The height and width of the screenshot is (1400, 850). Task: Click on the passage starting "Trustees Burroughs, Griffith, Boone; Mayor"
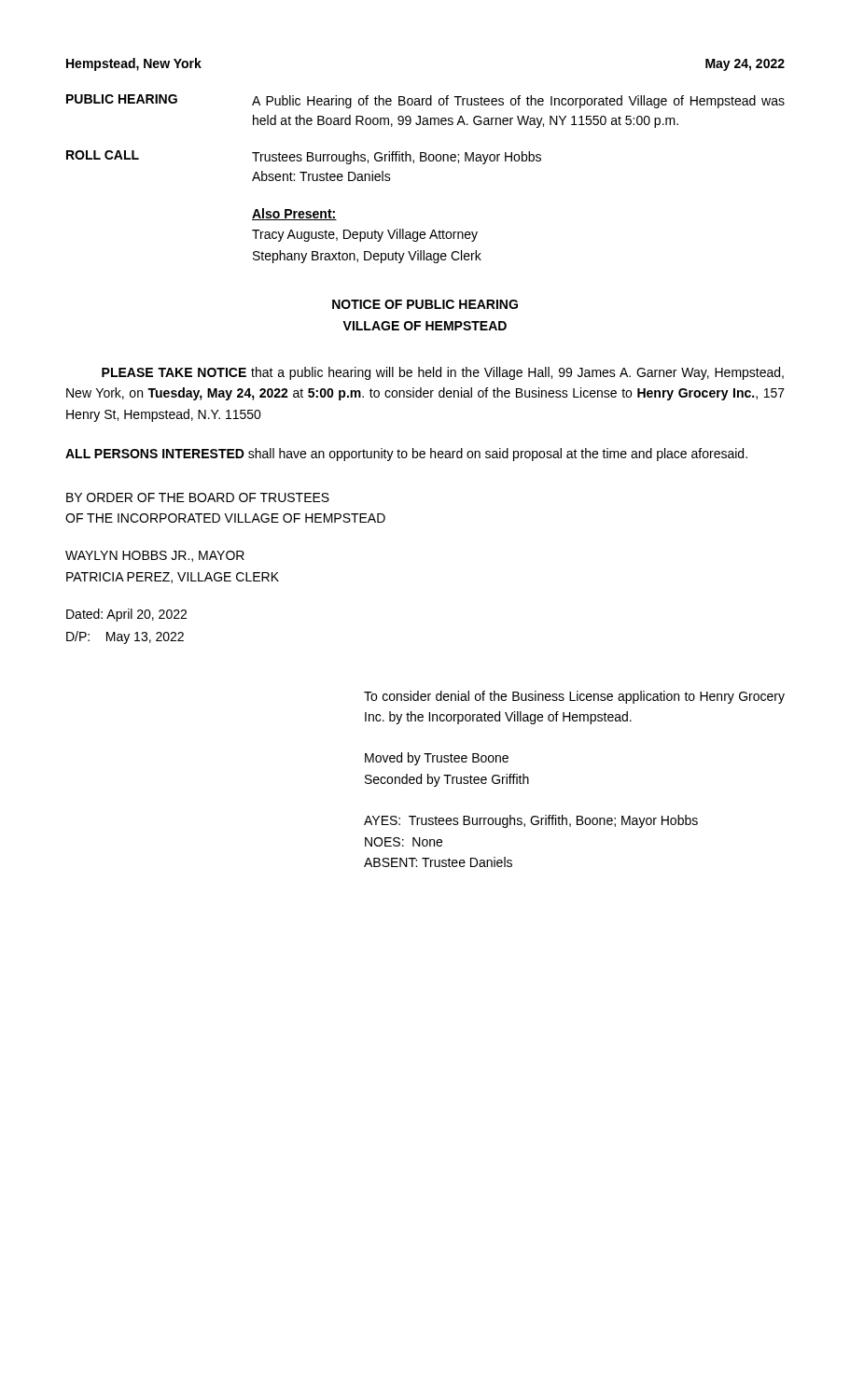[x=397, y=167]
